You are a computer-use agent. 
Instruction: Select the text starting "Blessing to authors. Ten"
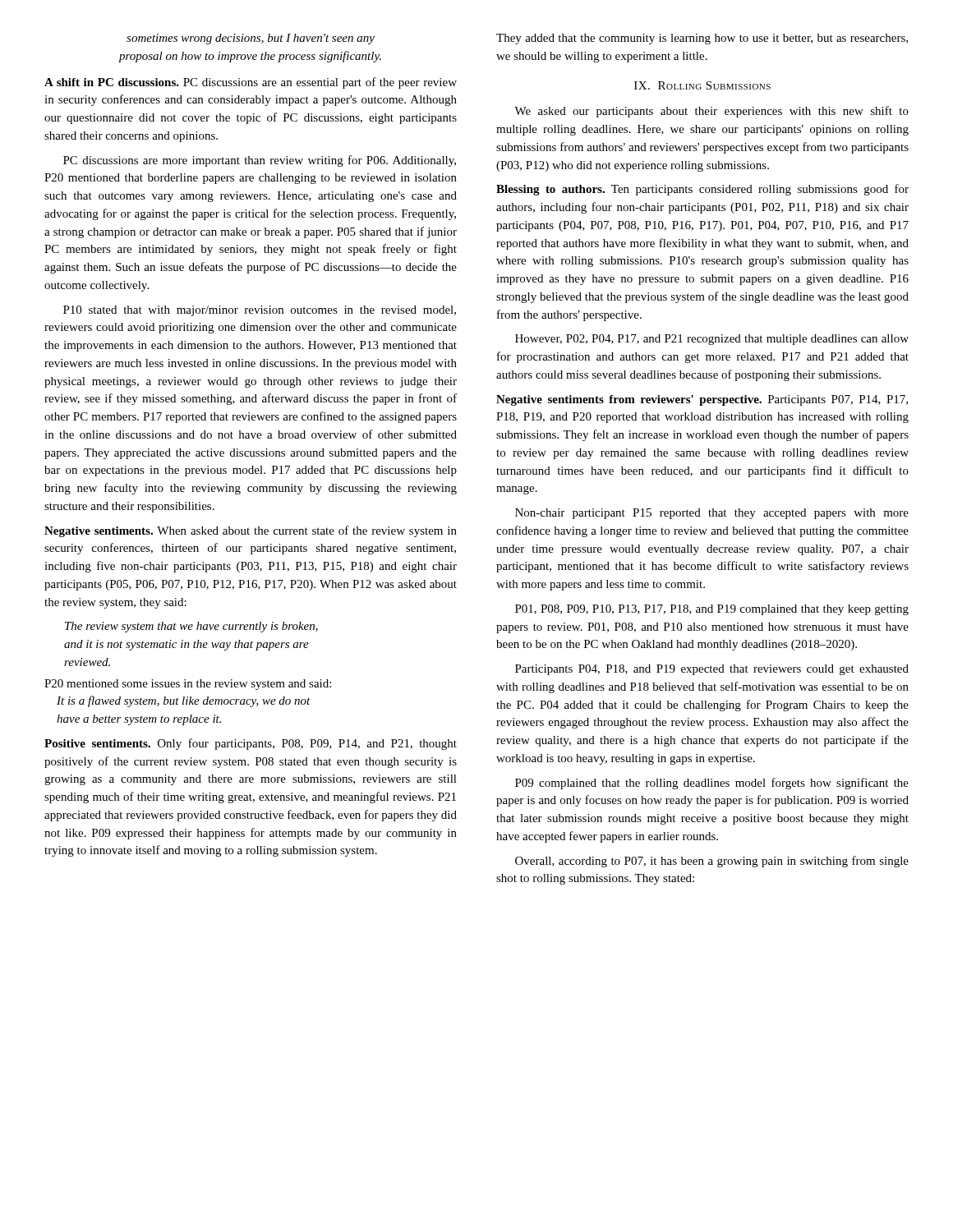click(702, 252)
